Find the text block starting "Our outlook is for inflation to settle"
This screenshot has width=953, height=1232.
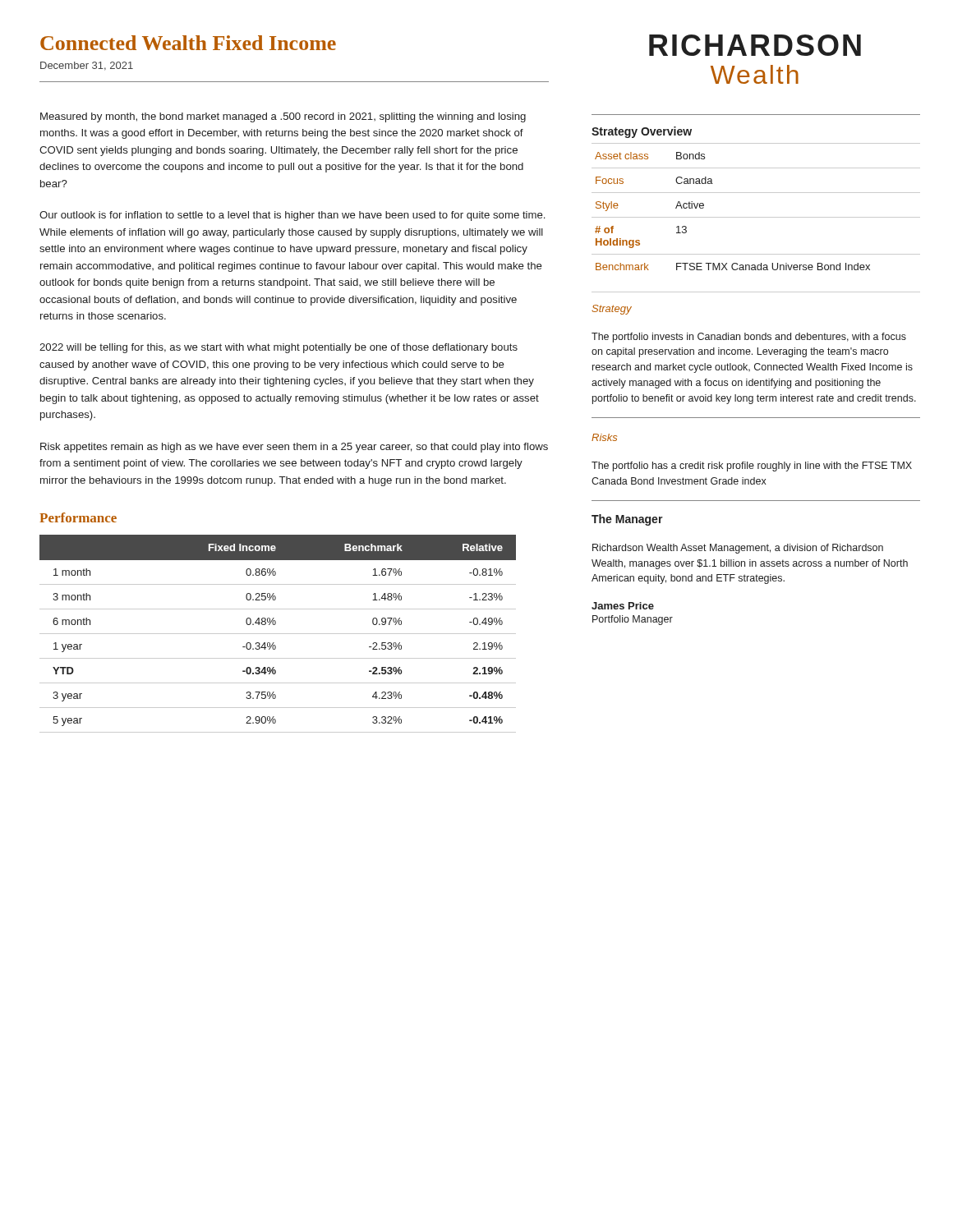[294, 266]
